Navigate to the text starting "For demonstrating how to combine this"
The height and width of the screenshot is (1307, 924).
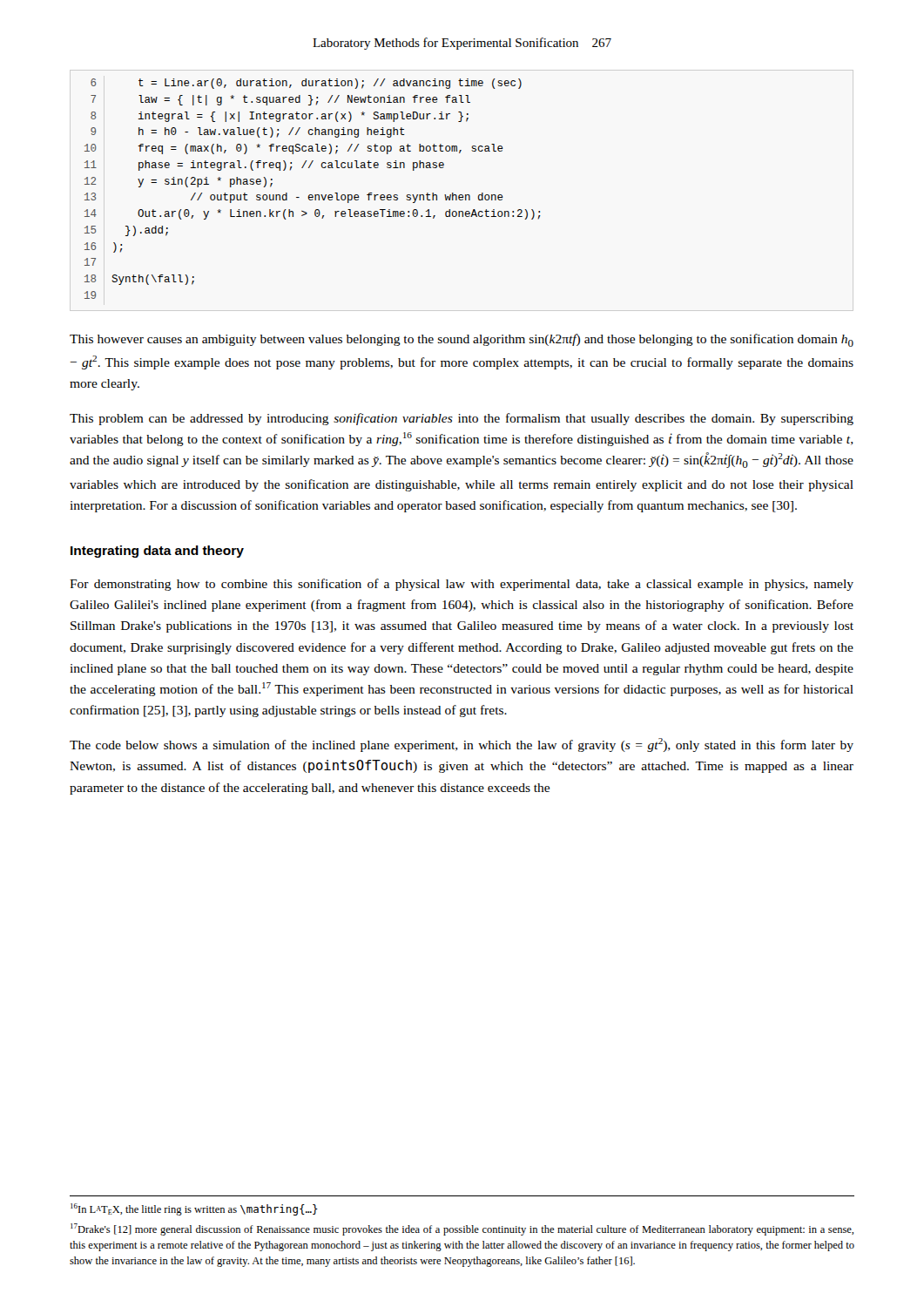(462, 647)
